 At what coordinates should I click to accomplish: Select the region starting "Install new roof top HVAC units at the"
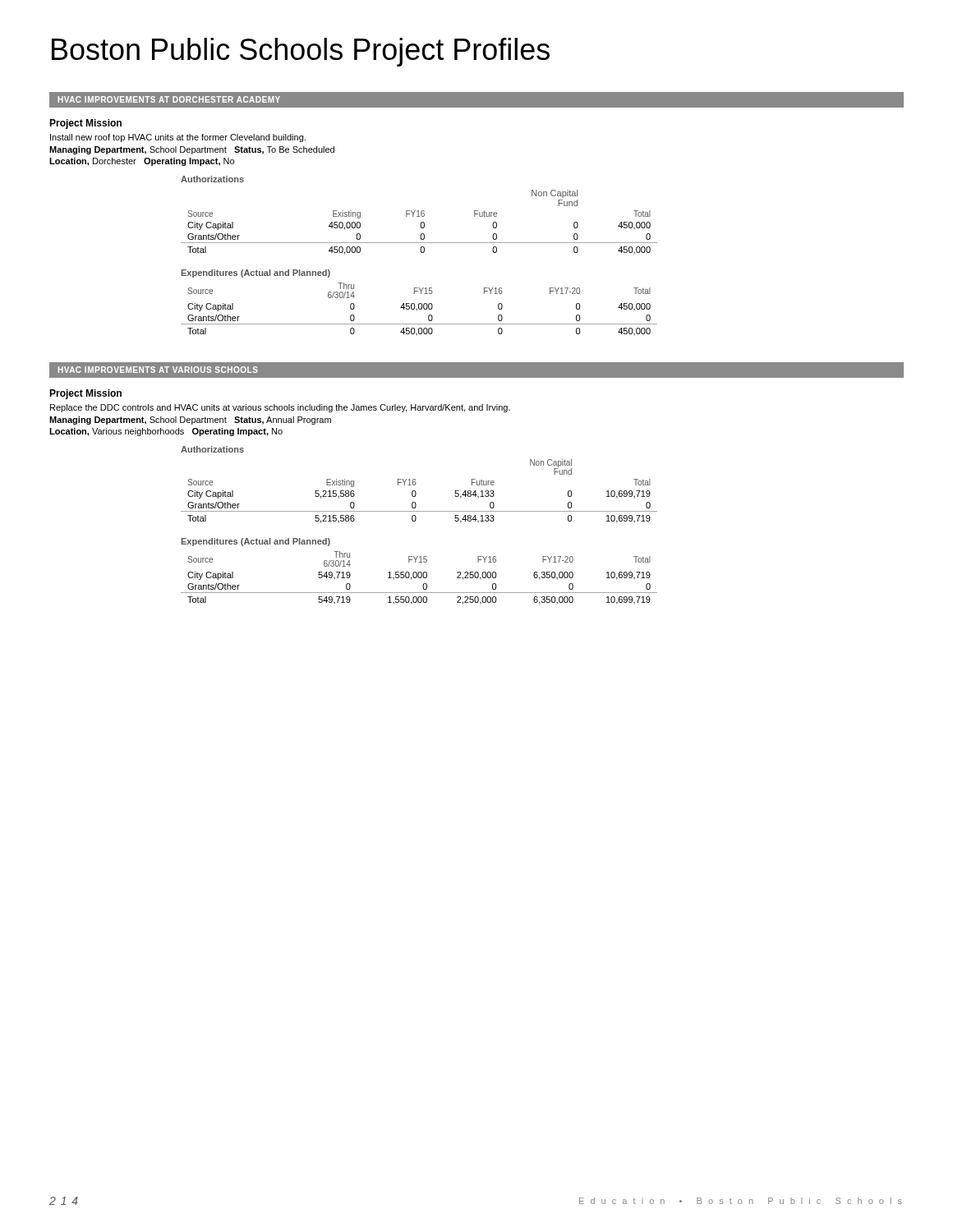178,137
